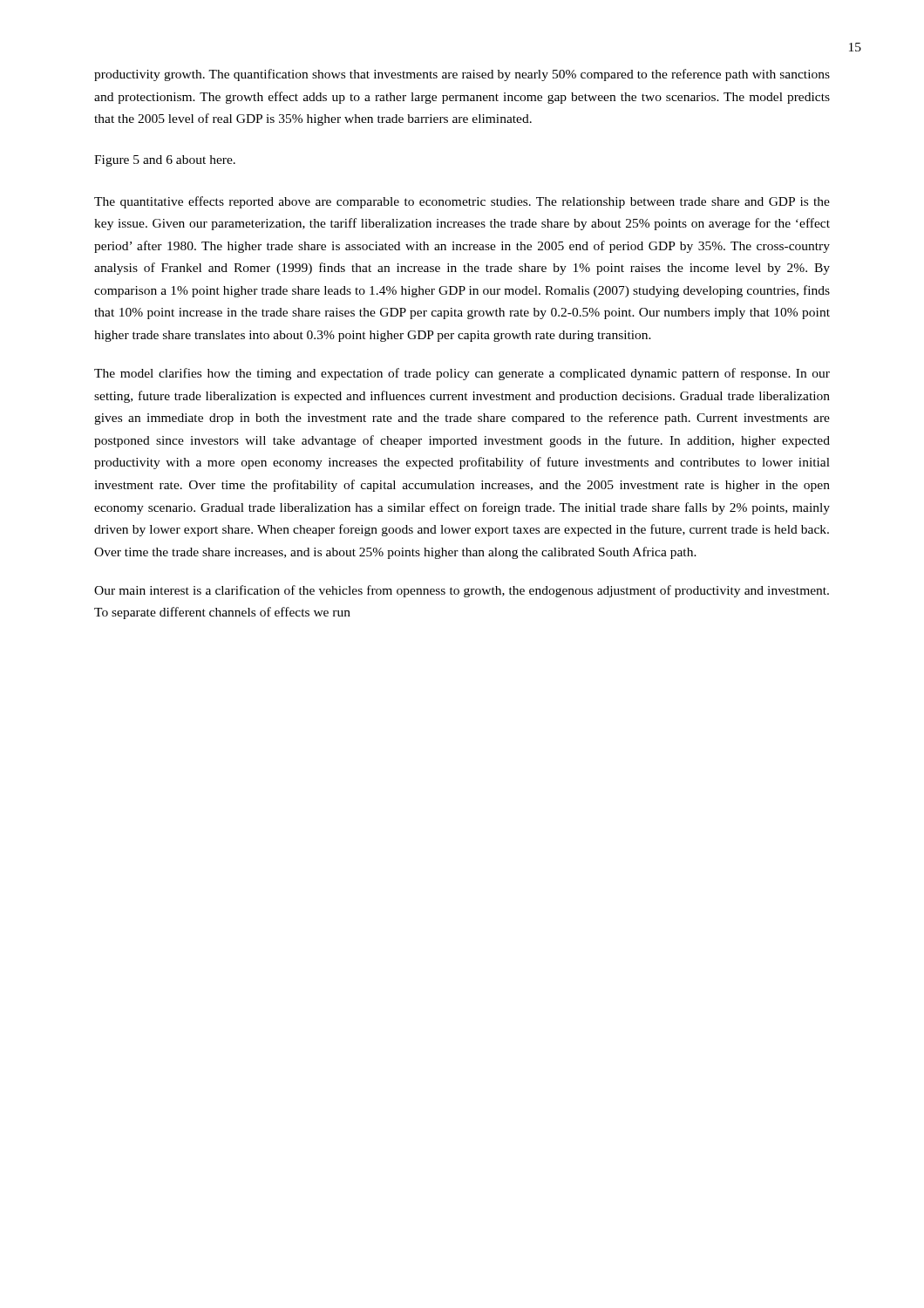This screenshot has width=924, height=1308.
Task: Find the text block with the text "Figure 5 and 6"
Action: click(165, 159)
